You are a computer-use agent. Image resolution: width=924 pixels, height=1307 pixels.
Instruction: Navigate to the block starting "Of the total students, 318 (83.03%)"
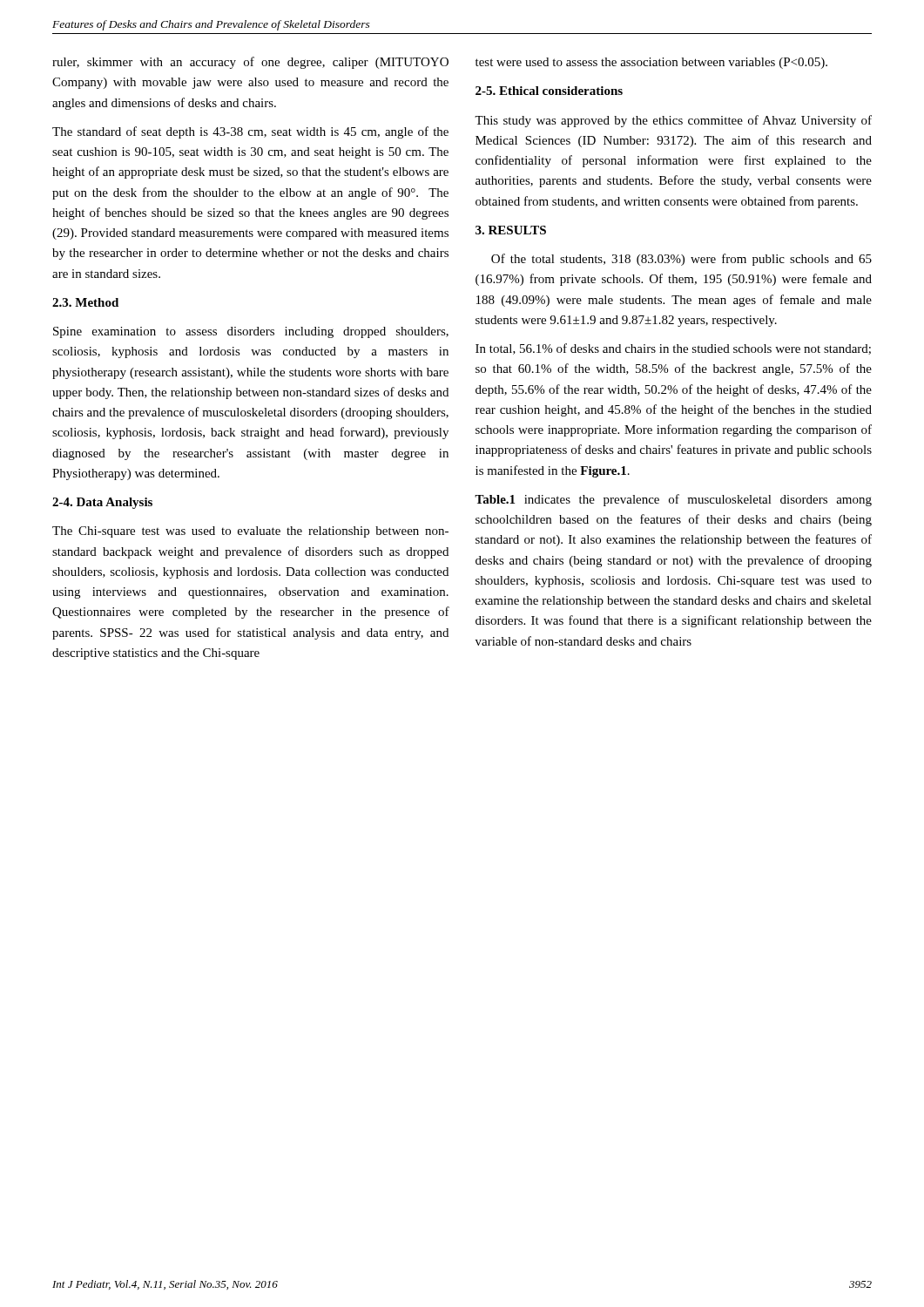click(x=673, y=290)
